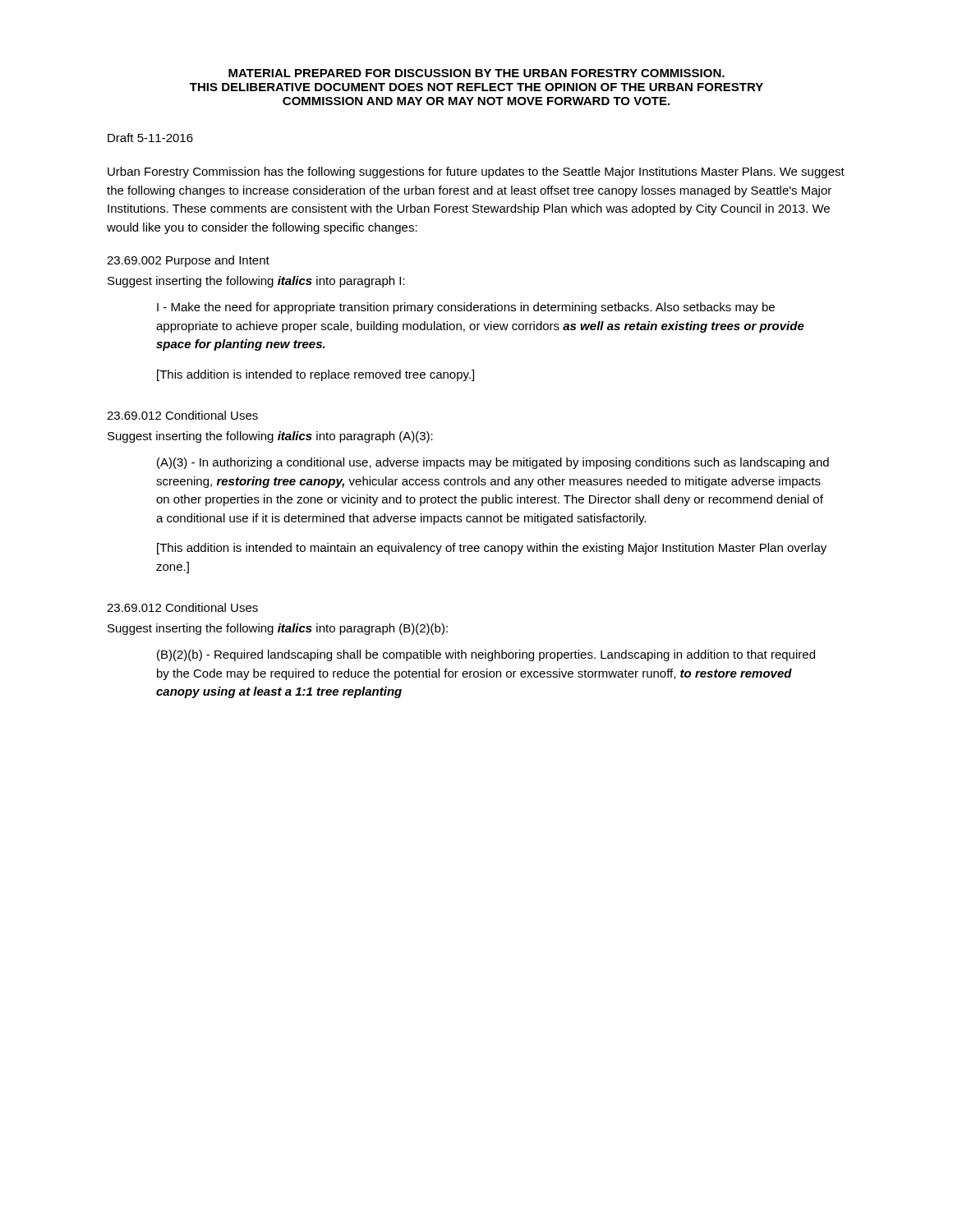Where is the passage that starts "I - Make the need for appropriate transition"?
This screenshot has height=1232, width=953.
480,325
